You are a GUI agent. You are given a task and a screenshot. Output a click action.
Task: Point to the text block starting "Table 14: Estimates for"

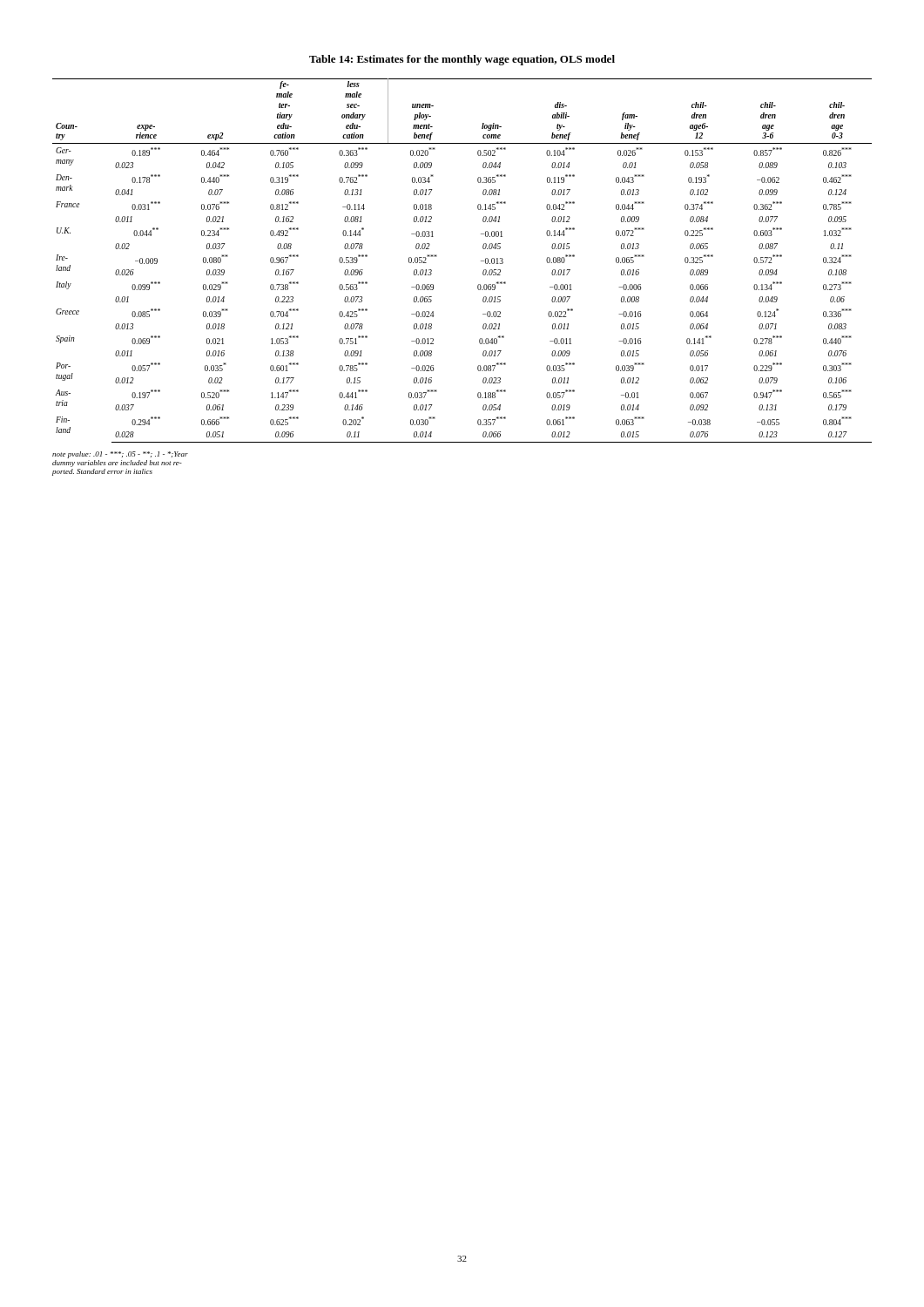(x=462, y=59)
